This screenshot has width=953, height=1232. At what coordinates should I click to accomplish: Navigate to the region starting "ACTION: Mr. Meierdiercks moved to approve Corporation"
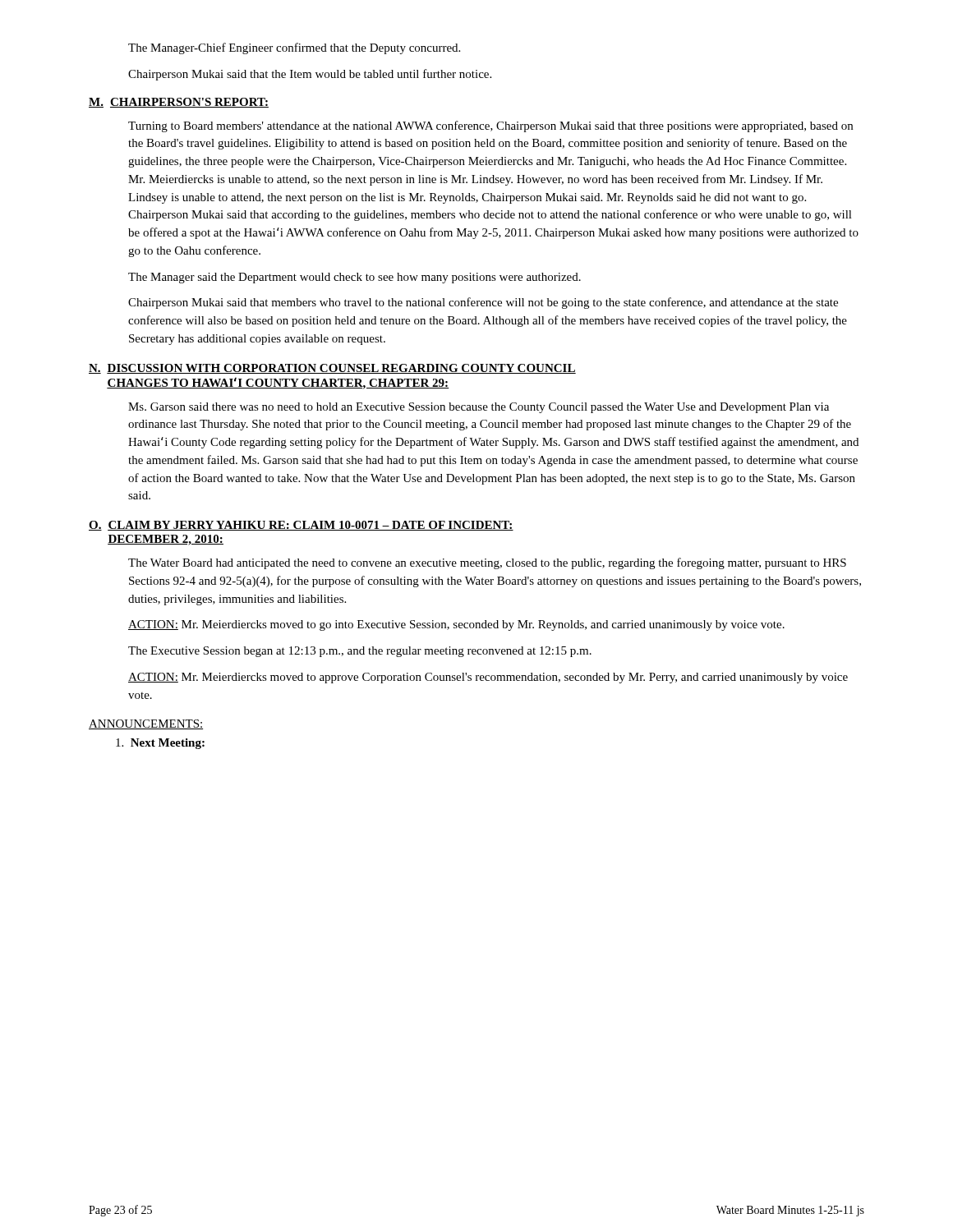(496, 686)
